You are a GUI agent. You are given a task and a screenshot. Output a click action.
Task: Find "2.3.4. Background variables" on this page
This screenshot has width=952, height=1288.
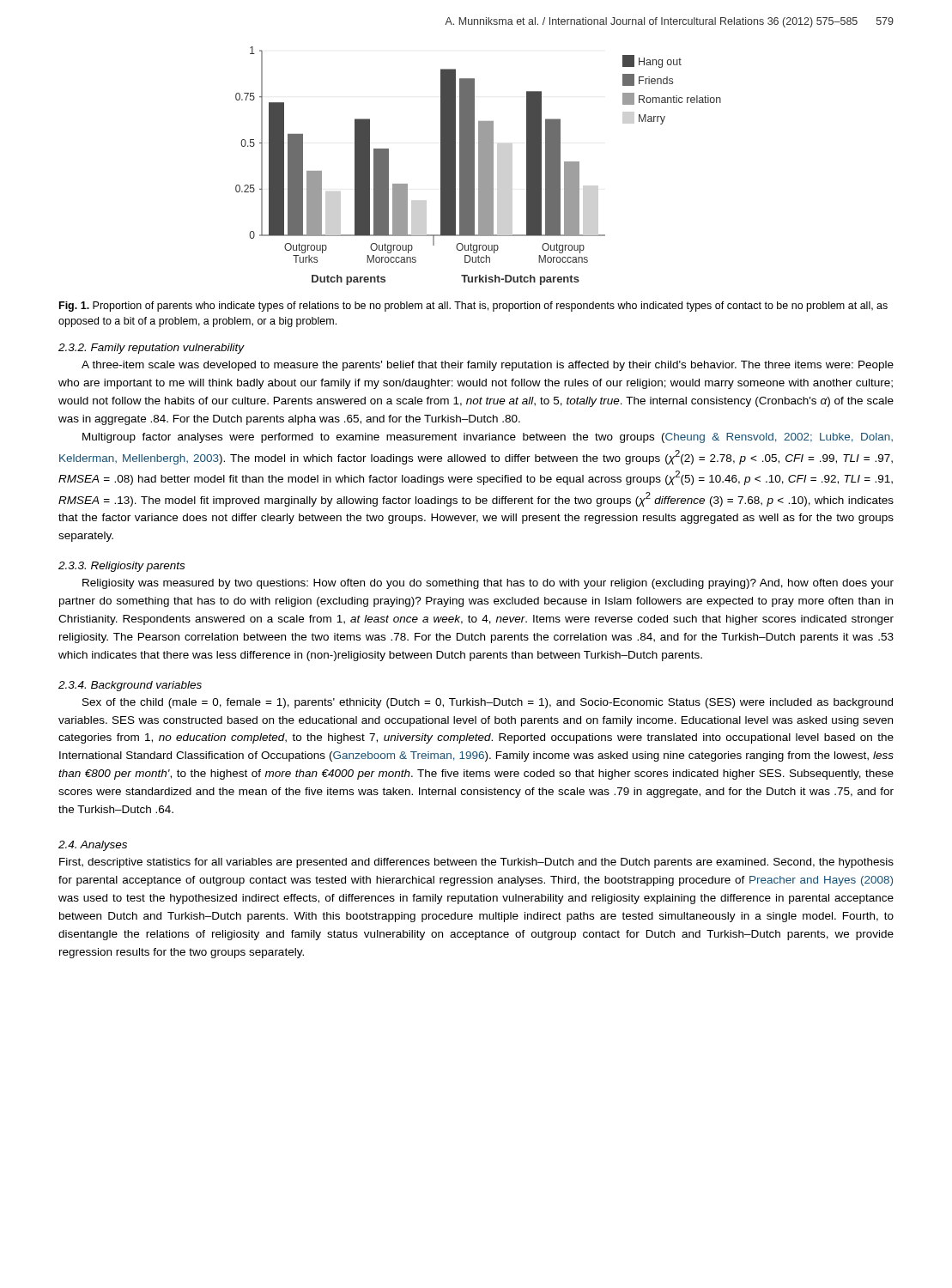(130, 684)
